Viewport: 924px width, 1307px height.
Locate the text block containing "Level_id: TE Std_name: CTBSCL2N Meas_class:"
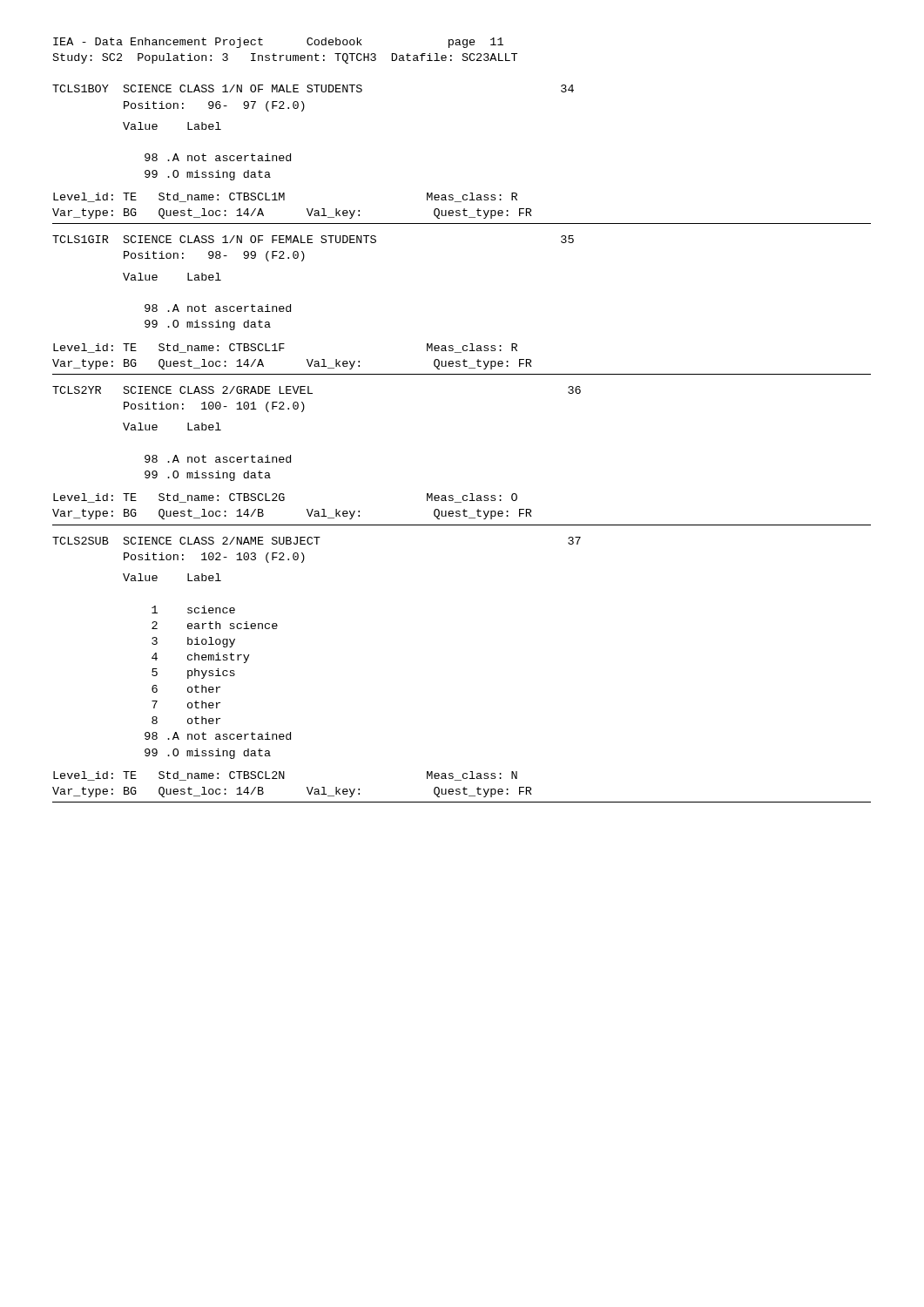point(462,785)
